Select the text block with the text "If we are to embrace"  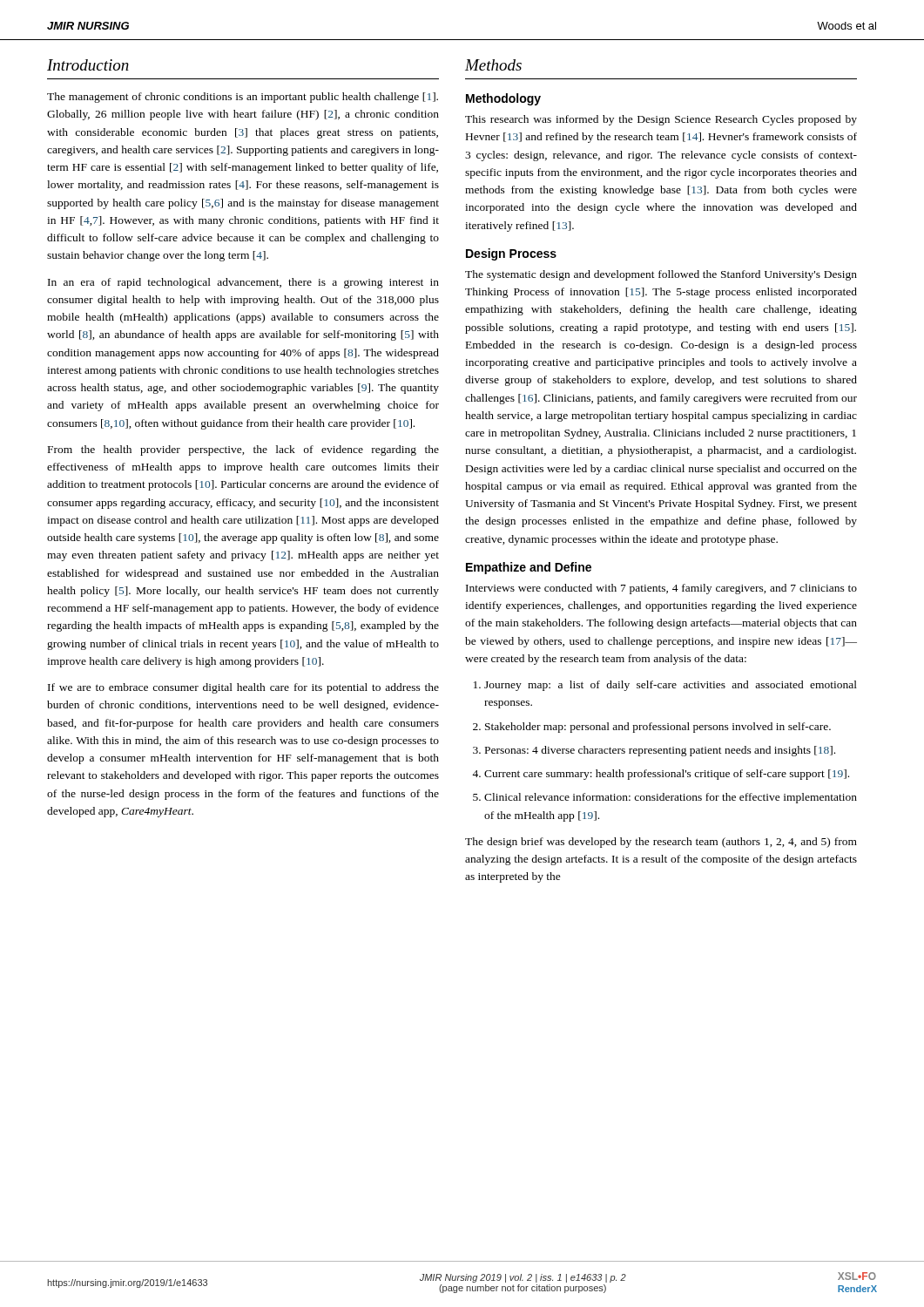(x=243, y=749)
